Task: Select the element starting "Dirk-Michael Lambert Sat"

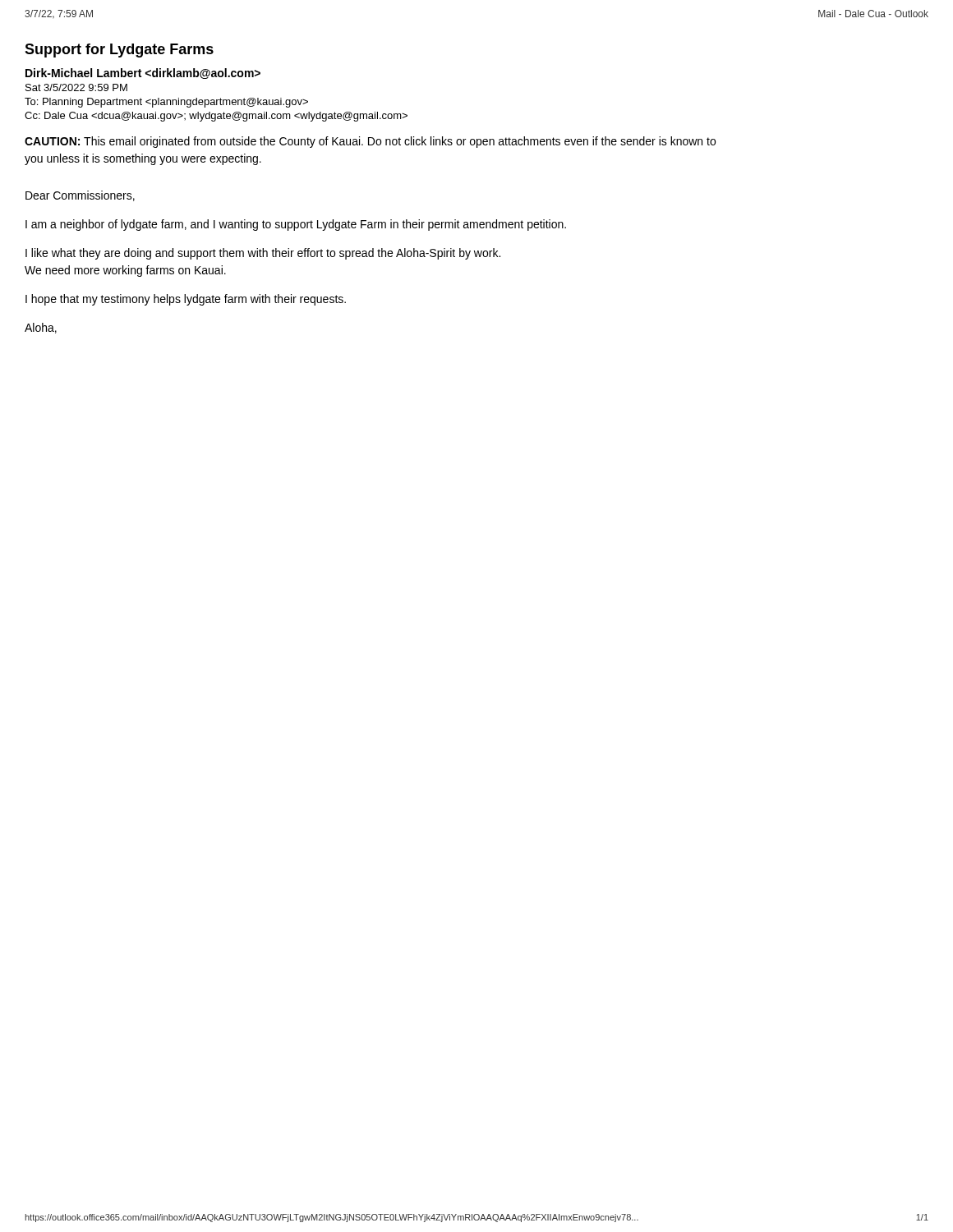Action: click(143, 74)
